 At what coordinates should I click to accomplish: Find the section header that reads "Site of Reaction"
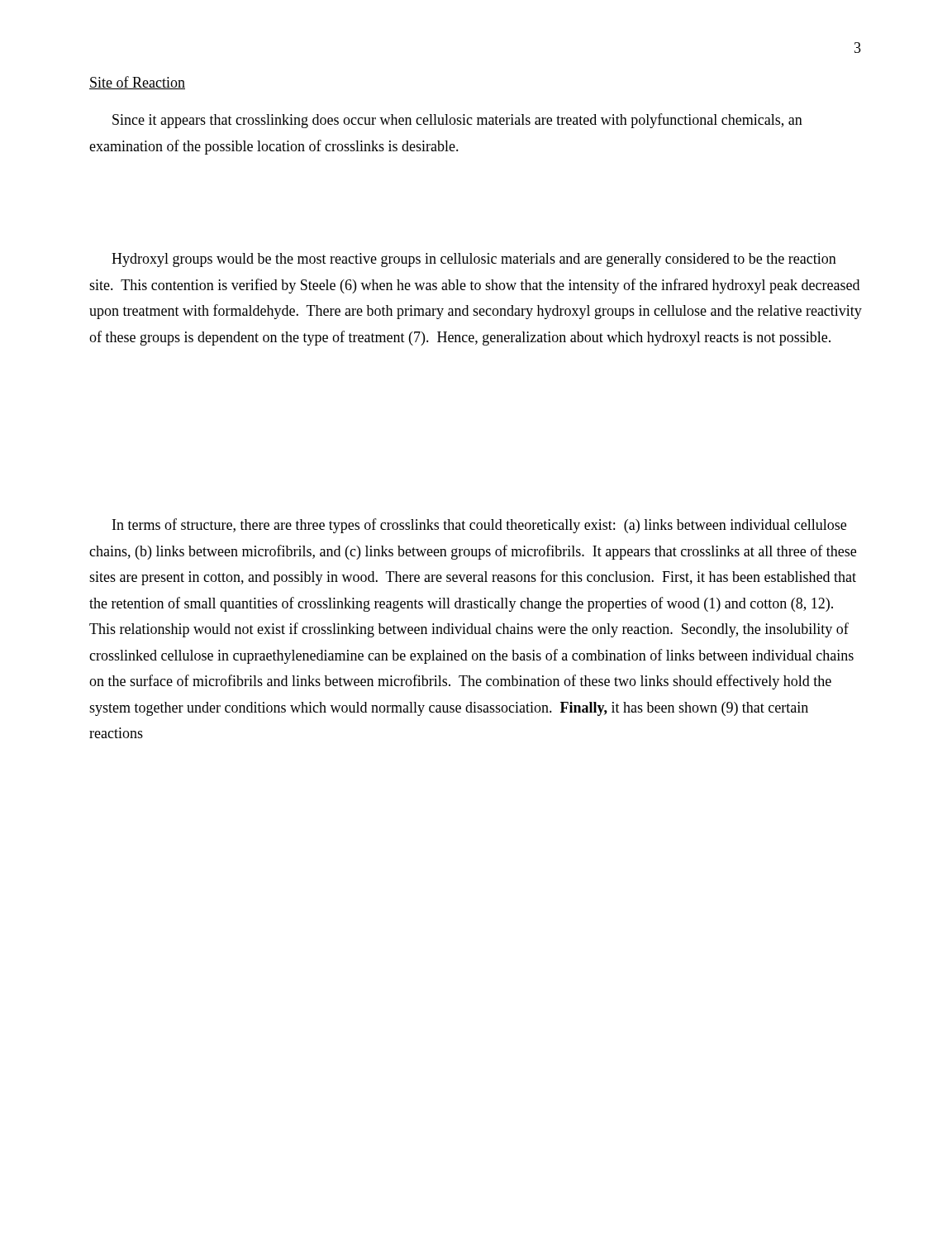[137, 83]
